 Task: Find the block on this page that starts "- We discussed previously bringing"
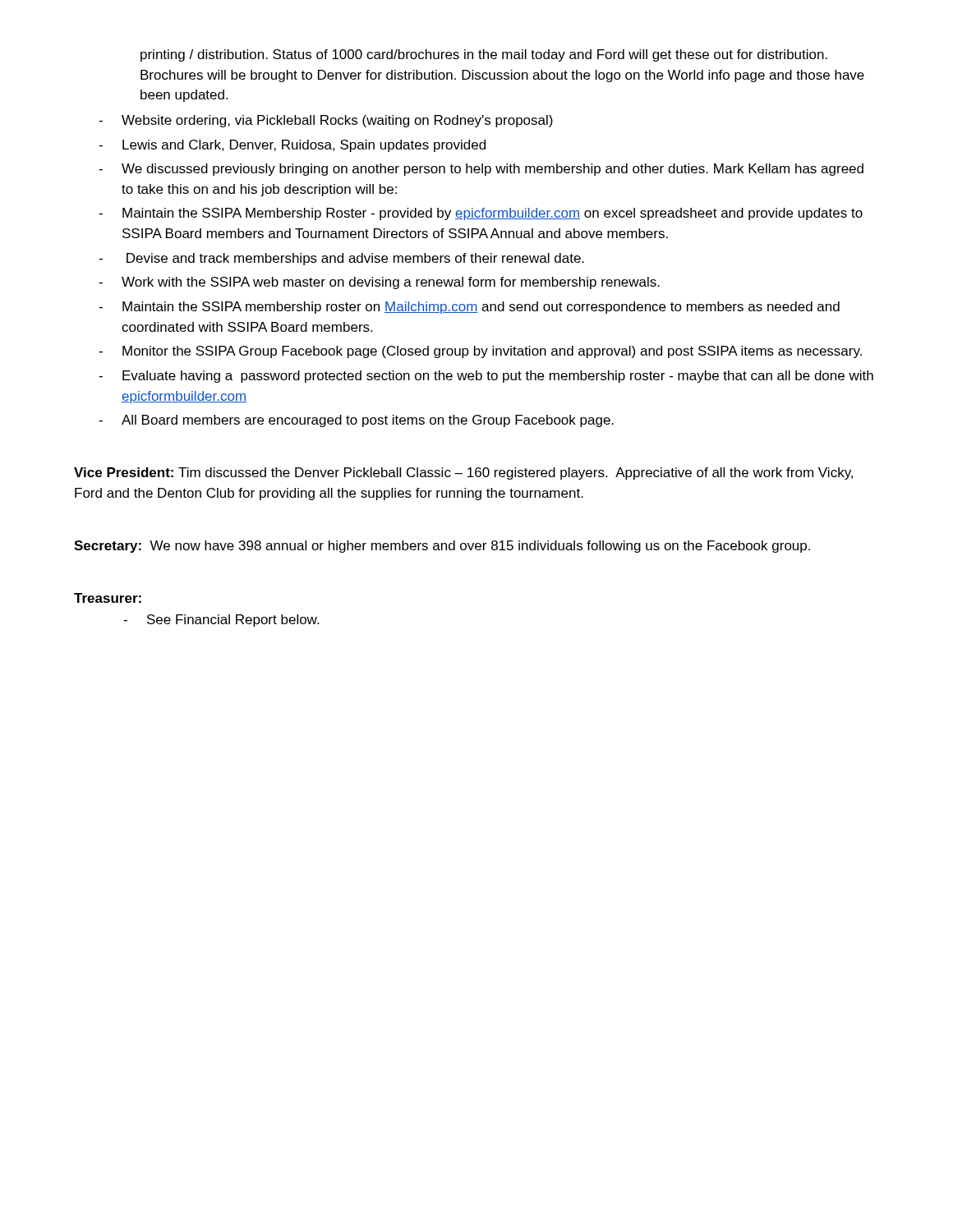click(489, 180)
